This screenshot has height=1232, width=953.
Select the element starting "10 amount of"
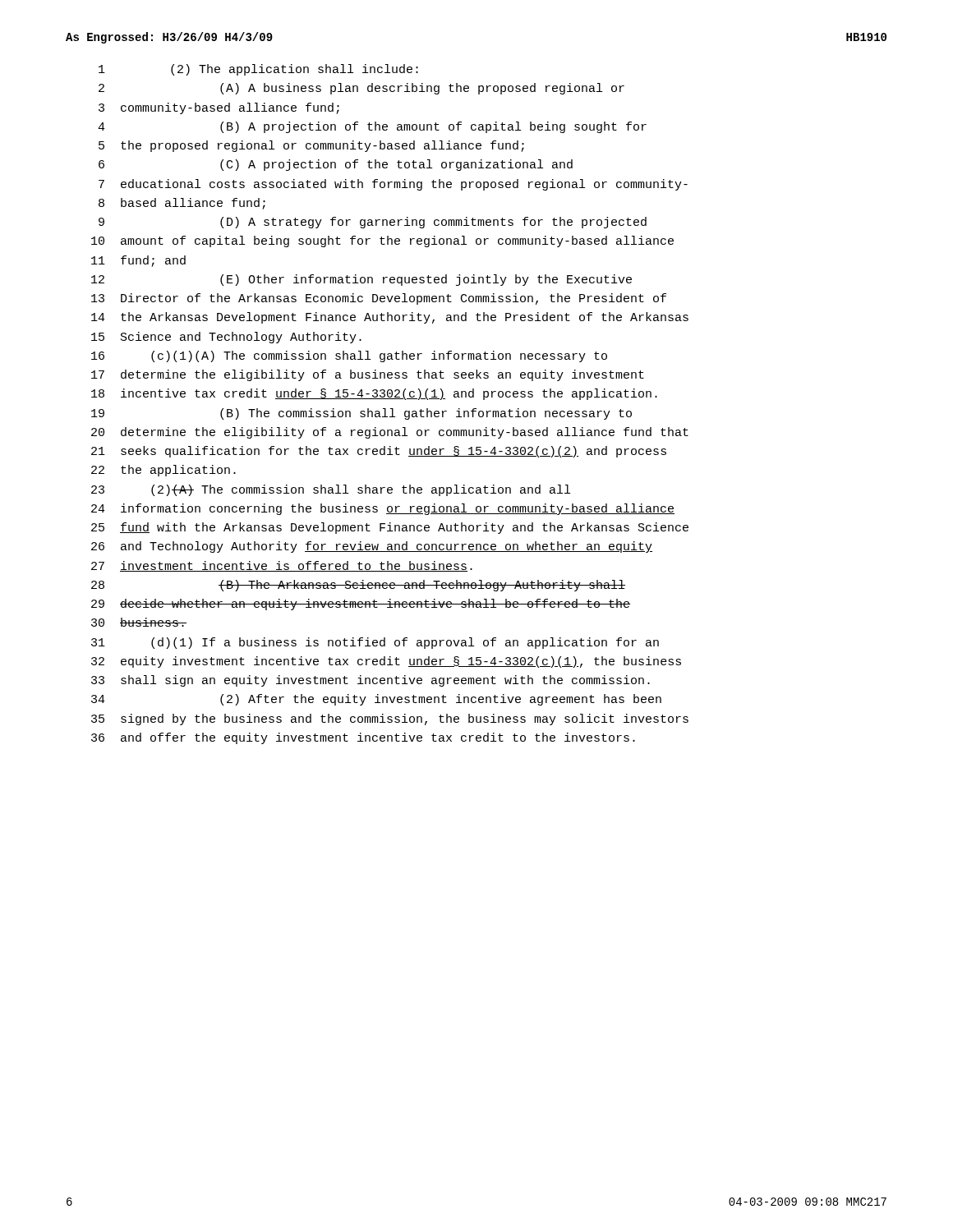tap(476, 242)
